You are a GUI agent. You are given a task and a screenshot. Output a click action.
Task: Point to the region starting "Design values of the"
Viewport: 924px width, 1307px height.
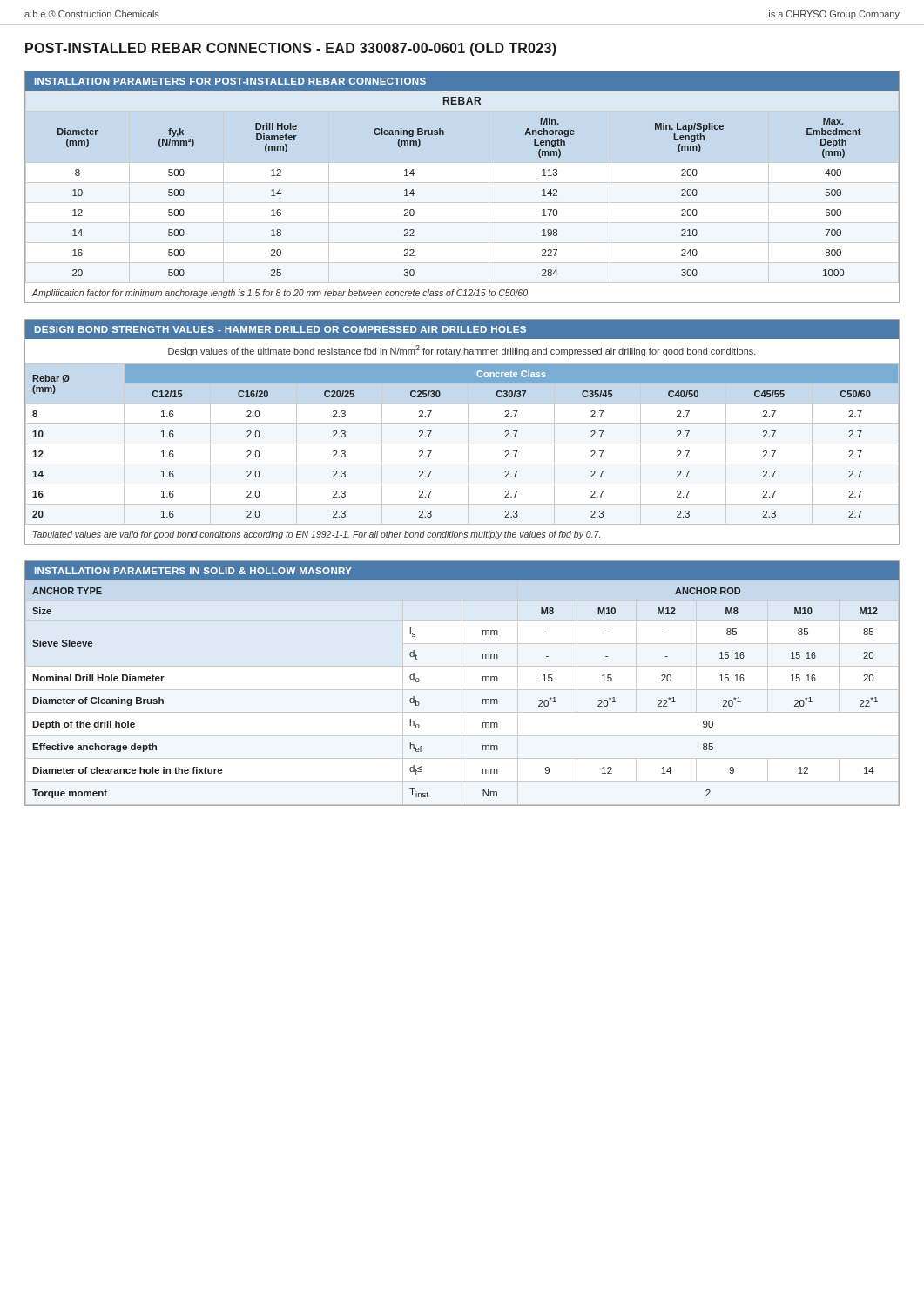click(x=462, y=350)
